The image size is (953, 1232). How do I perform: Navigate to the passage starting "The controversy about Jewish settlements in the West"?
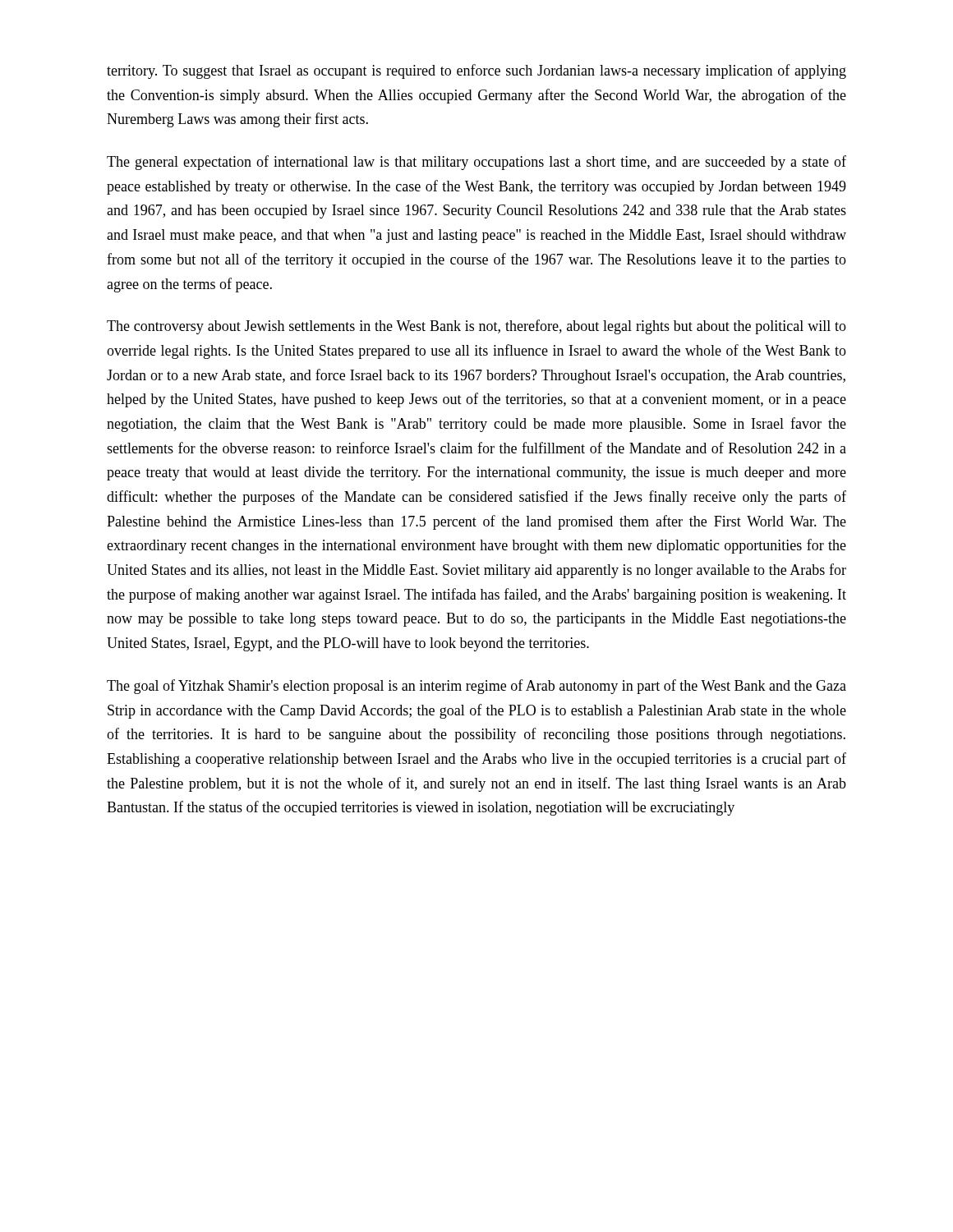[x=476, y=485]
